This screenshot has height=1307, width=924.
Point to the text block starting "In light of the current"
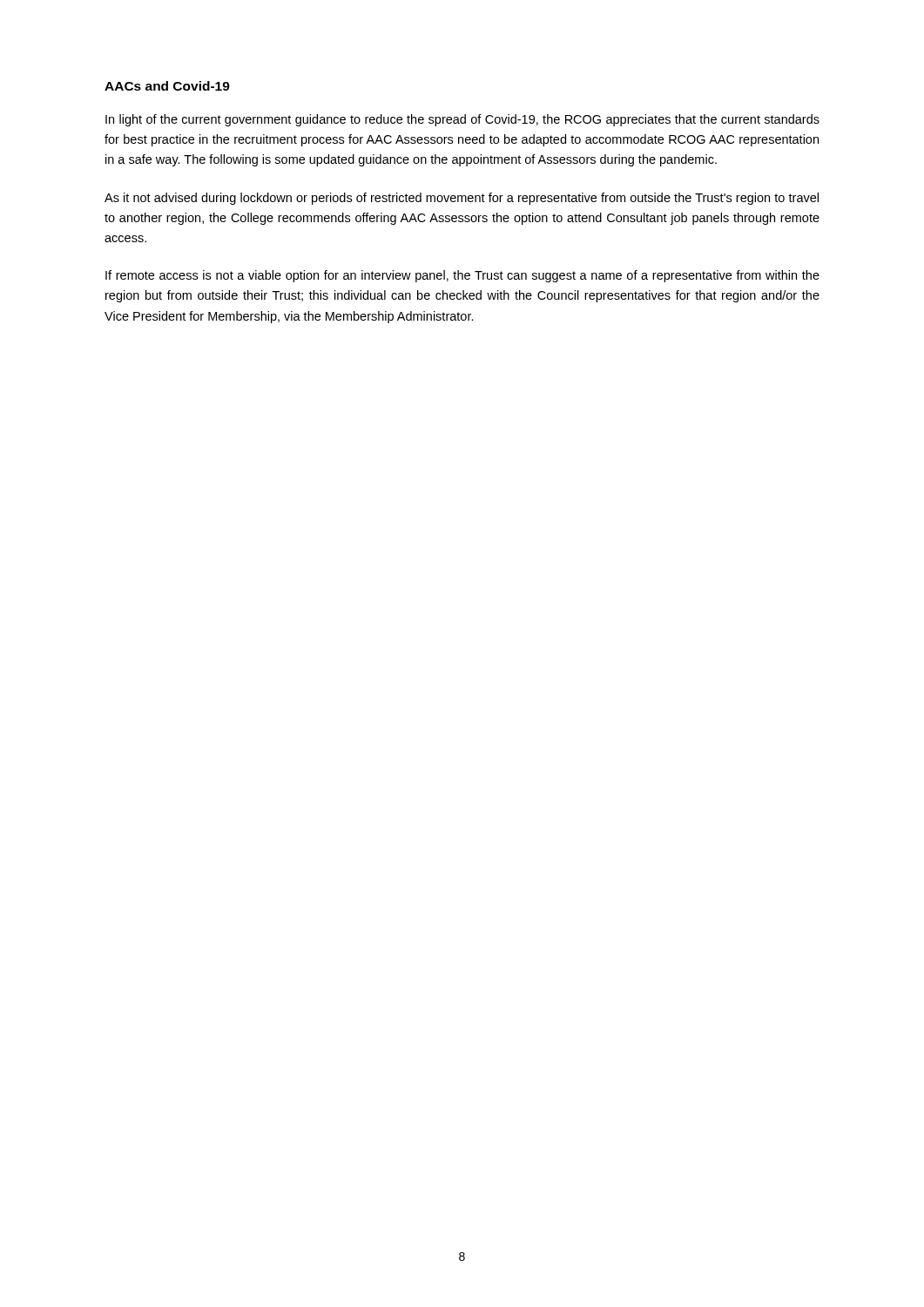pyautogui.click(x=462, y=140)
